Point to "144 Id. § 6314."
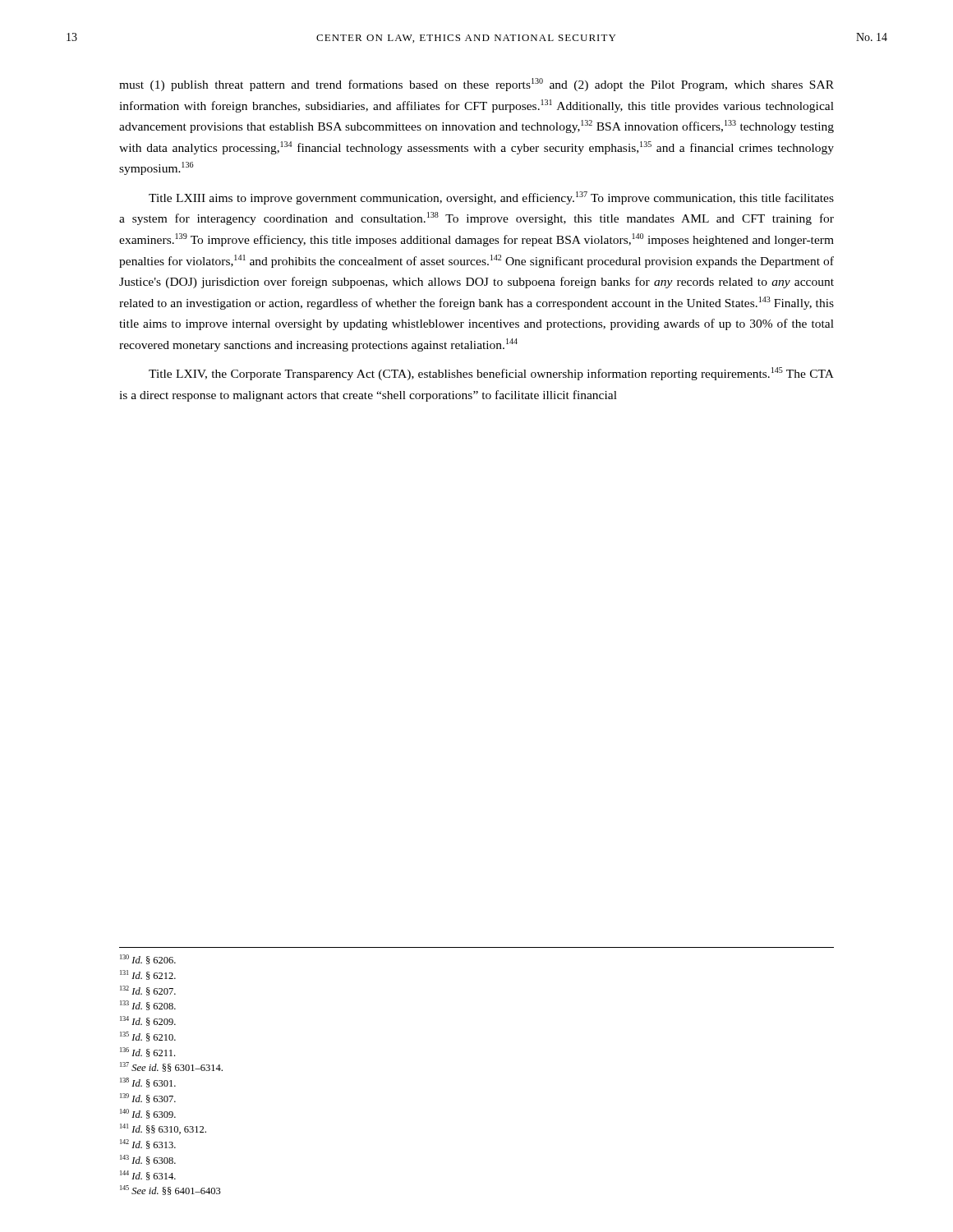 (x=148, y=1175)
